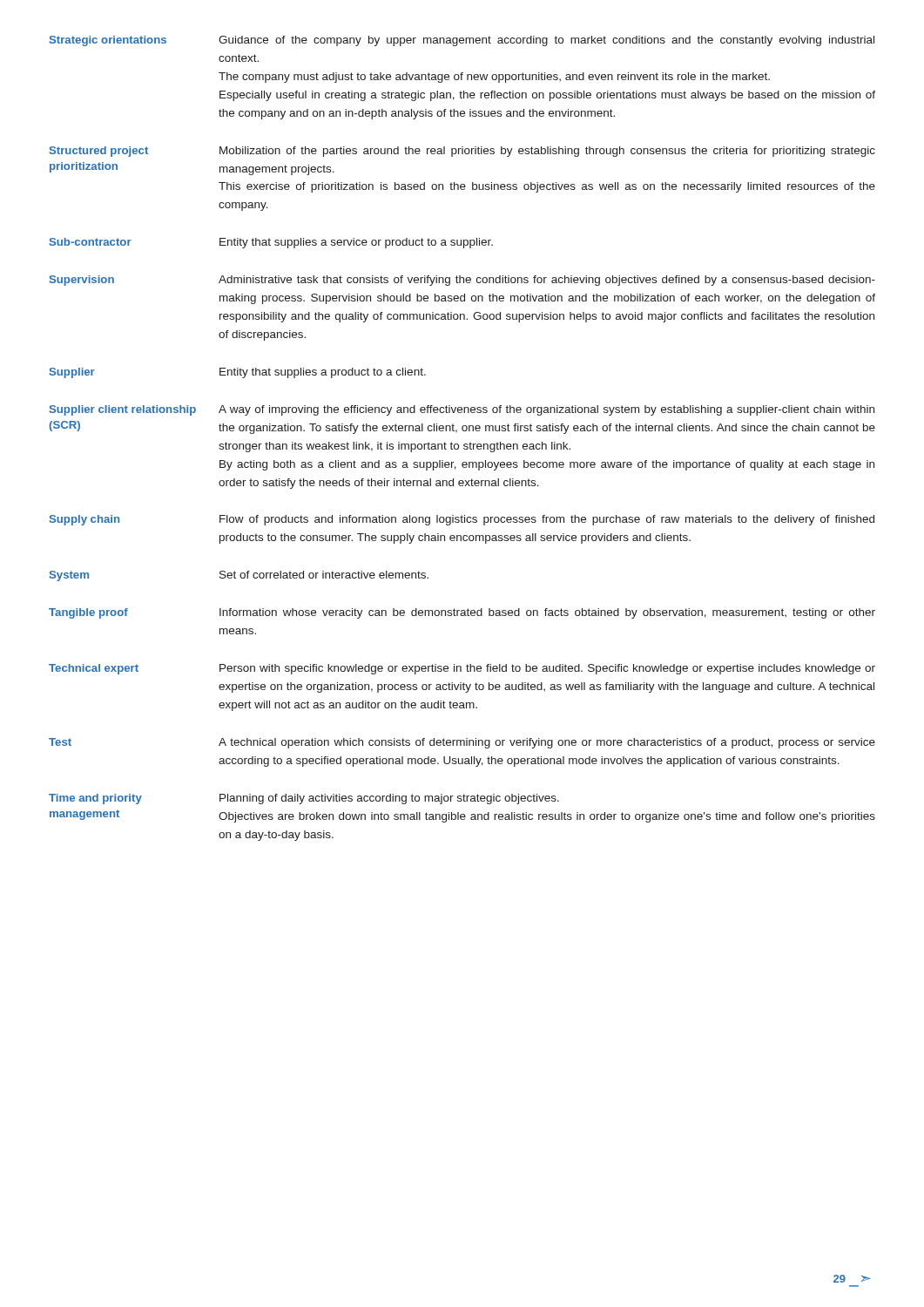
Task: Navigate to the block starting "Time and priority management Planning"
Action: point(462,816)
